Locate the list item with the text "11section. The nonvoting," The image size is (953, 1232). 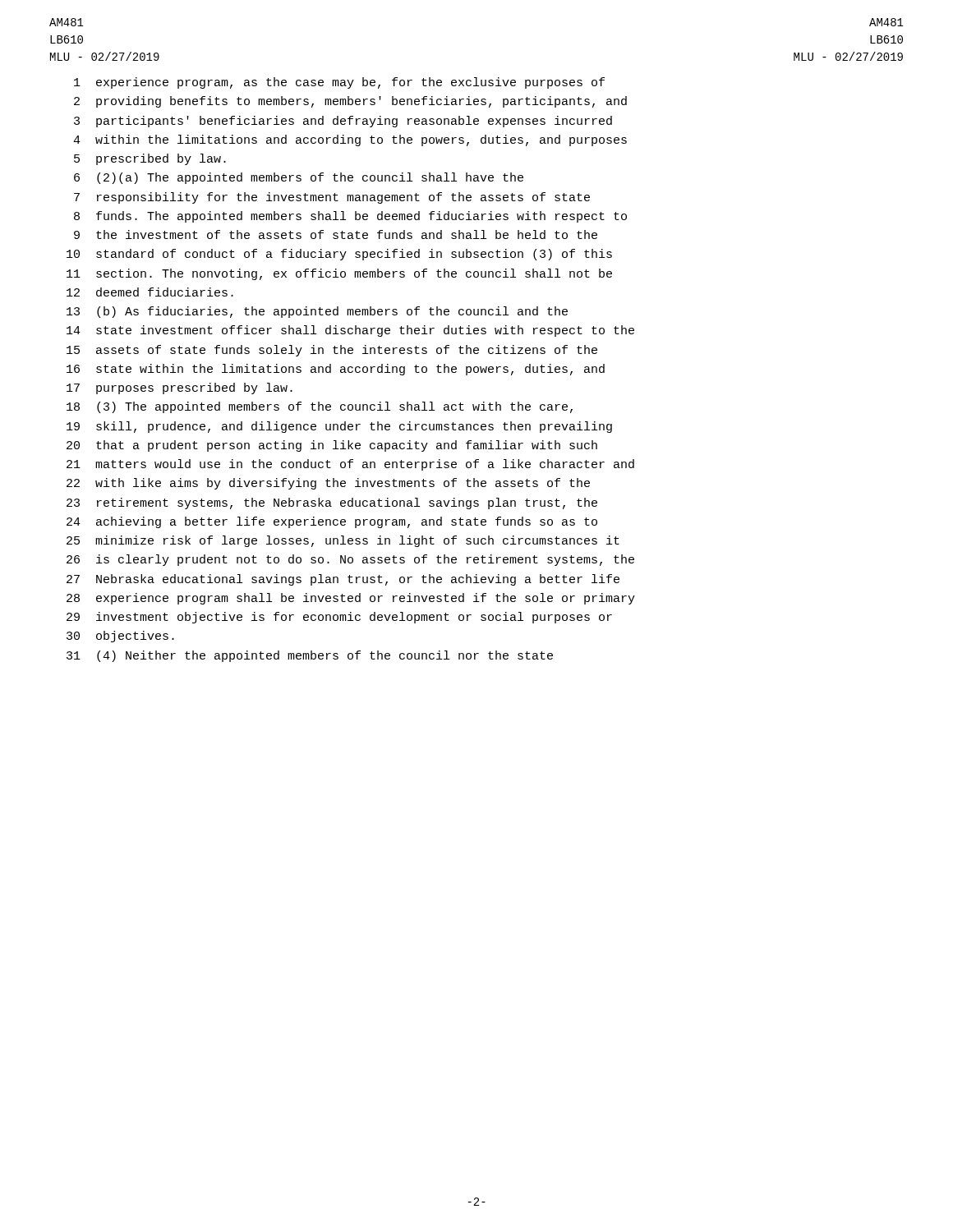pyautogui.click(x=476, y=274)
